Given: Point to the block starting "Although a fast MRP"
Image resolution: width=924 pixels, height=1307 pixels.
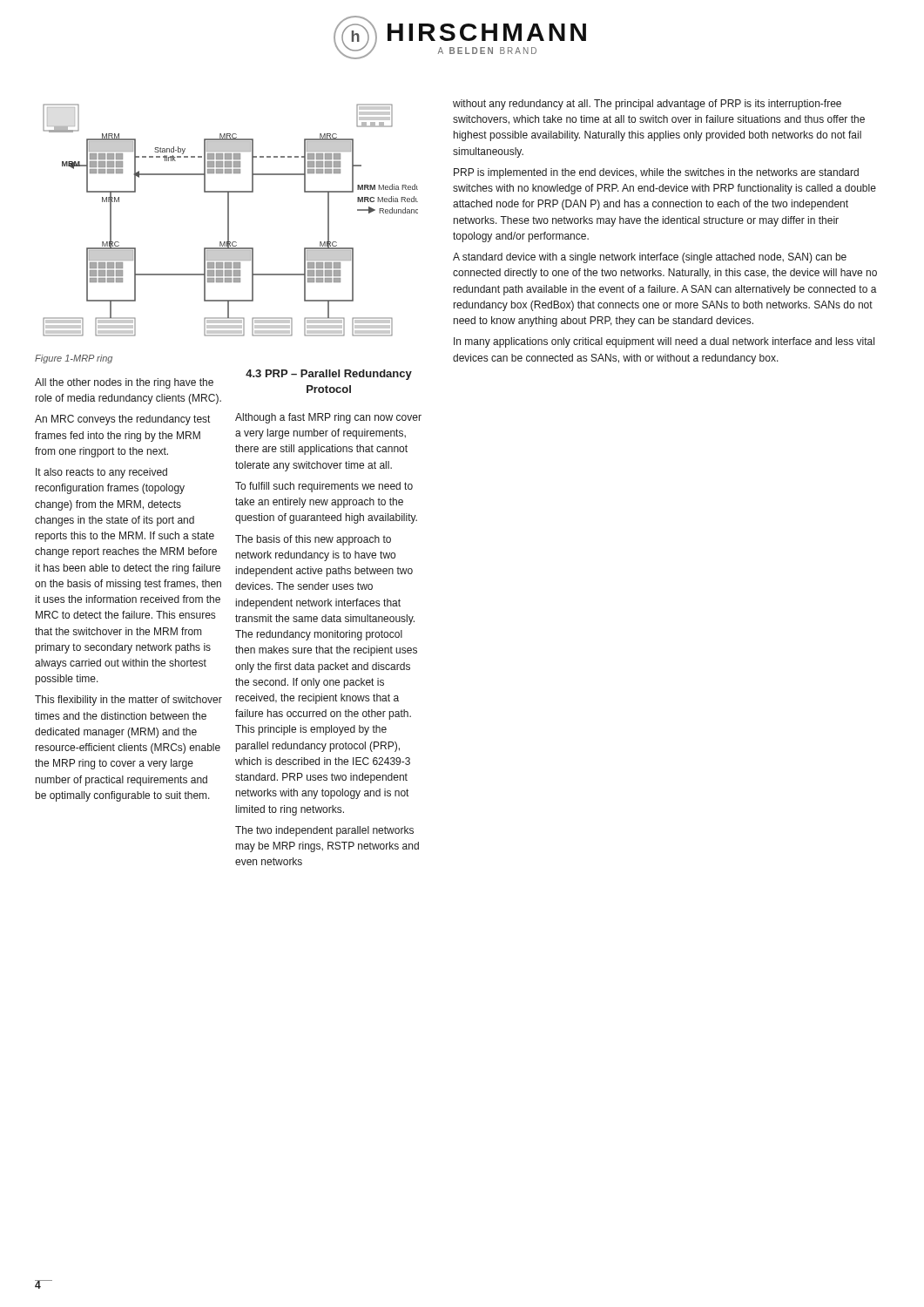Looking at the screenshot, I should pyautogui.click(x=329, y=640).
